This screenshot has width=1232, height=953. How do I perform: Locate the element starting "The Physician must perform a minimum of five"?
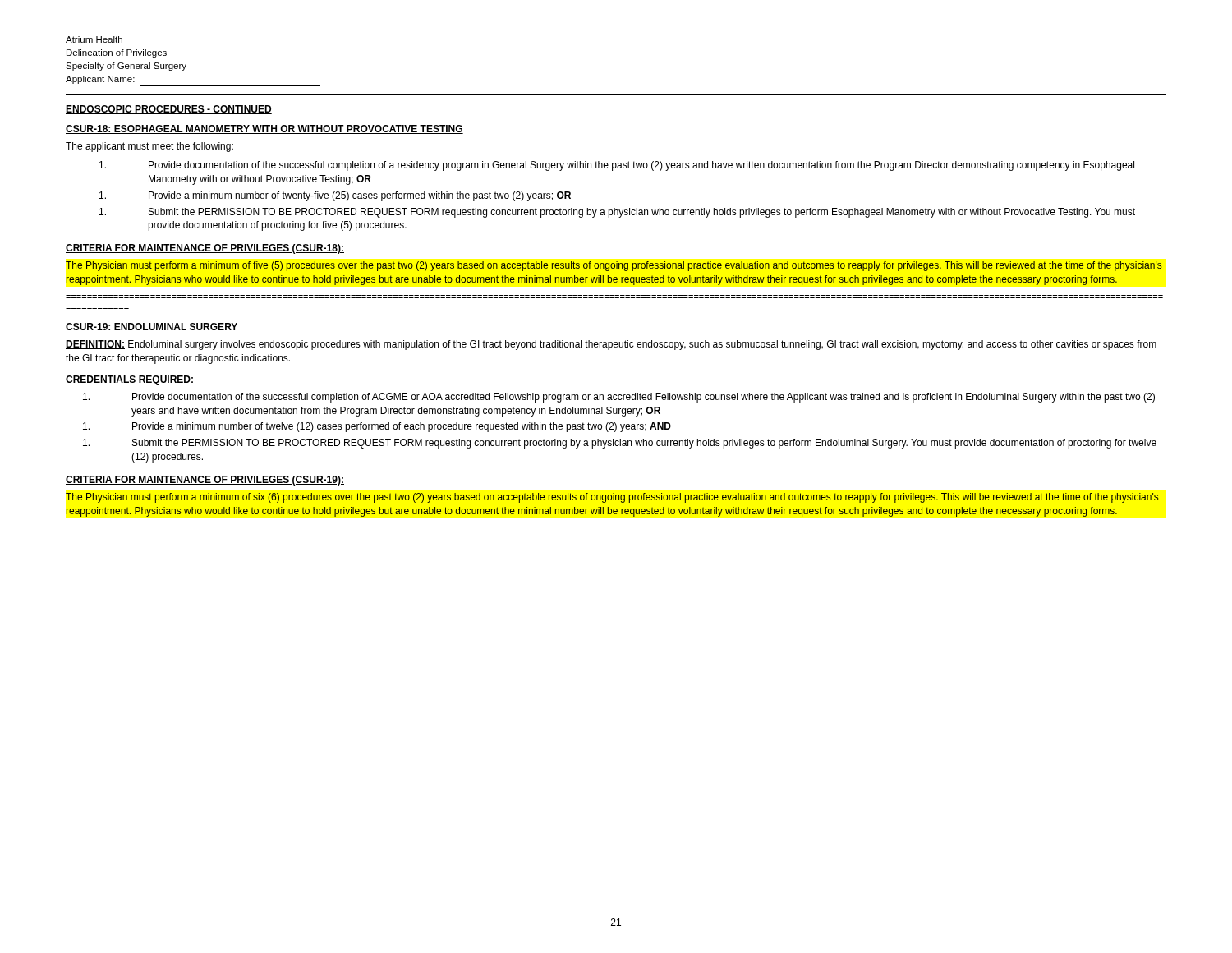tap(614, 272)
